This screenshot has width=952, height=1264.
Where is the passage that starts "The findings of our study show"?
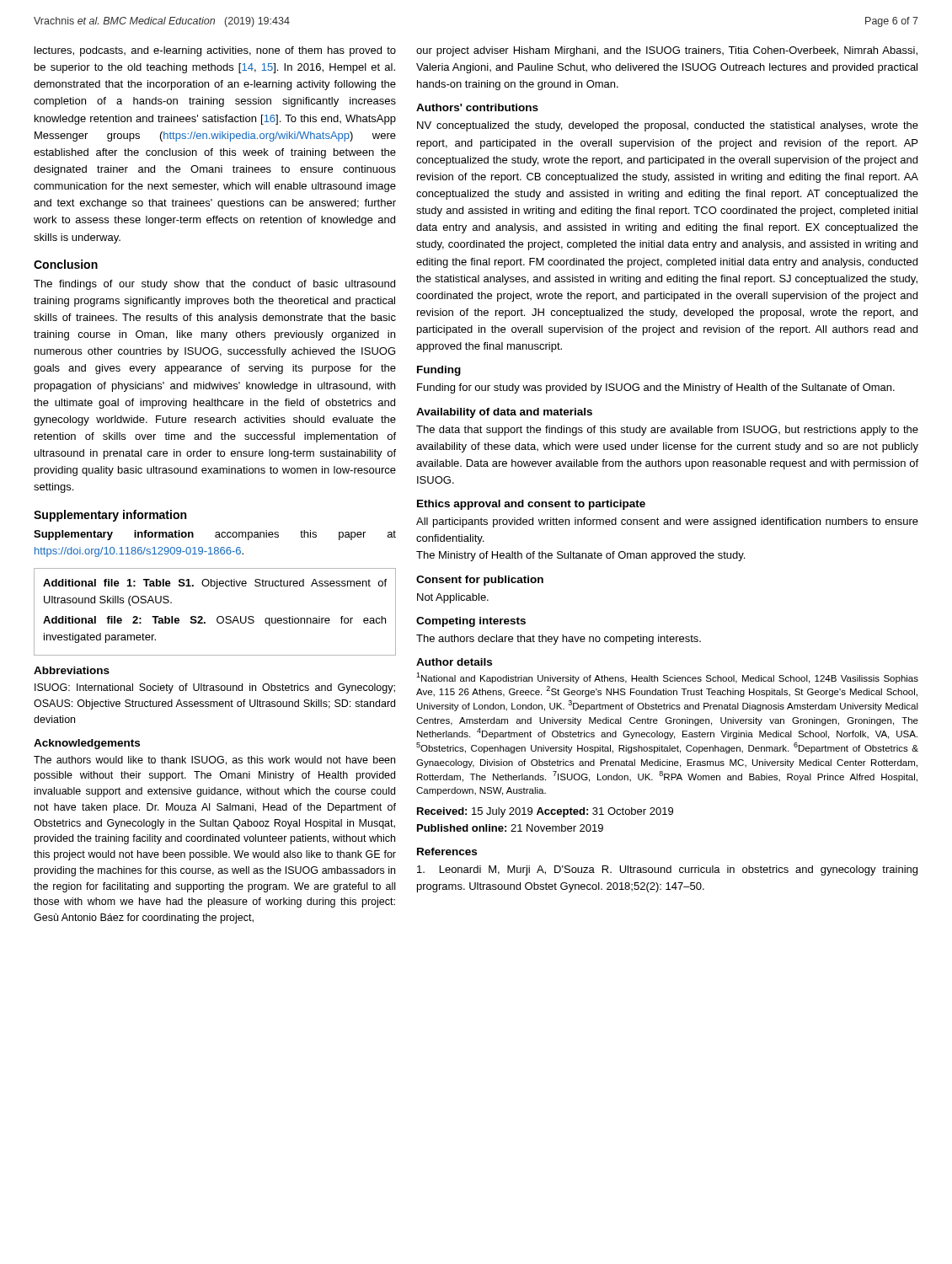215,386
